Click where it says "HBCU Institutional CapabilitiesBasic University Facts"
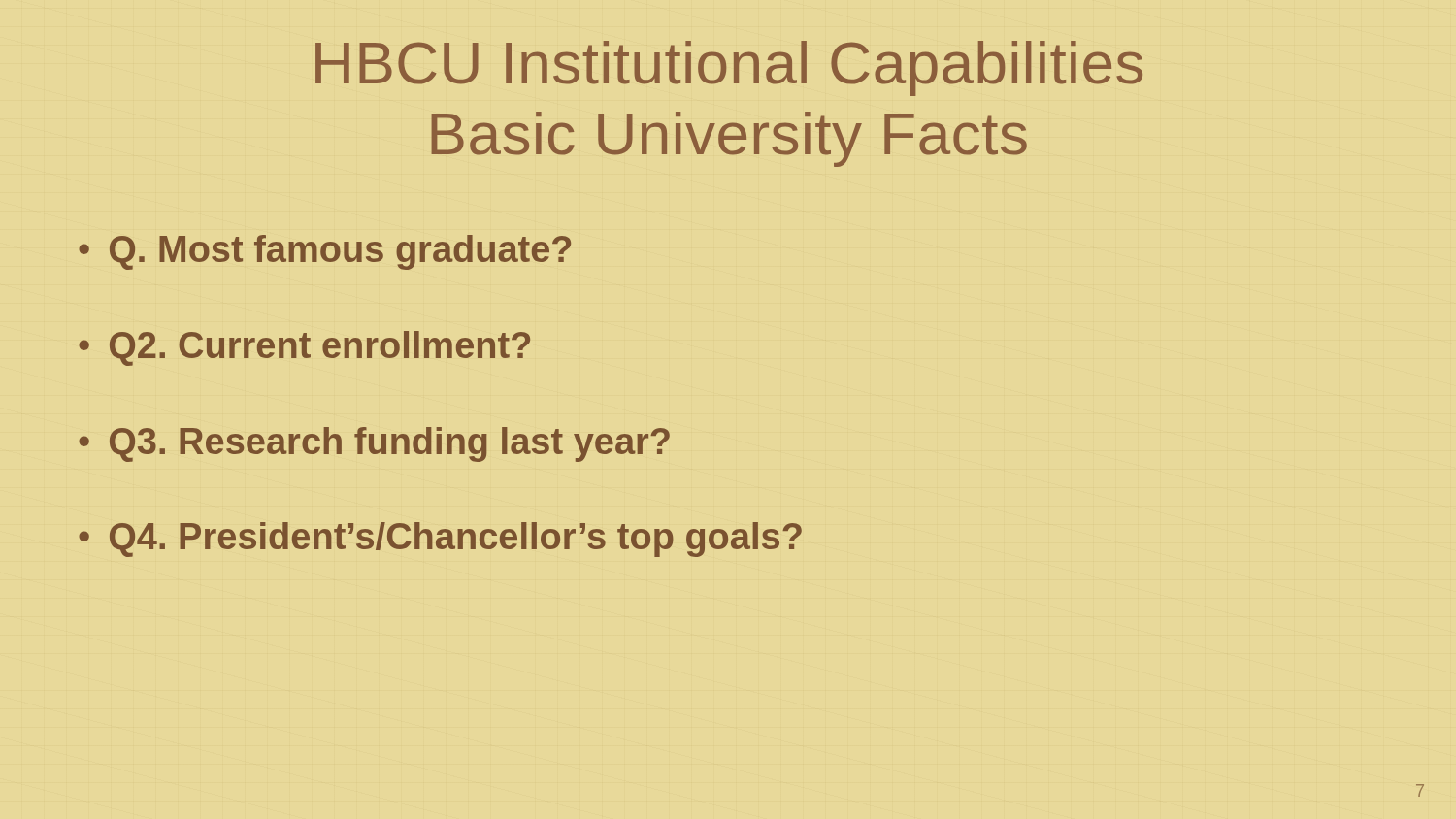 coord(728,98)
